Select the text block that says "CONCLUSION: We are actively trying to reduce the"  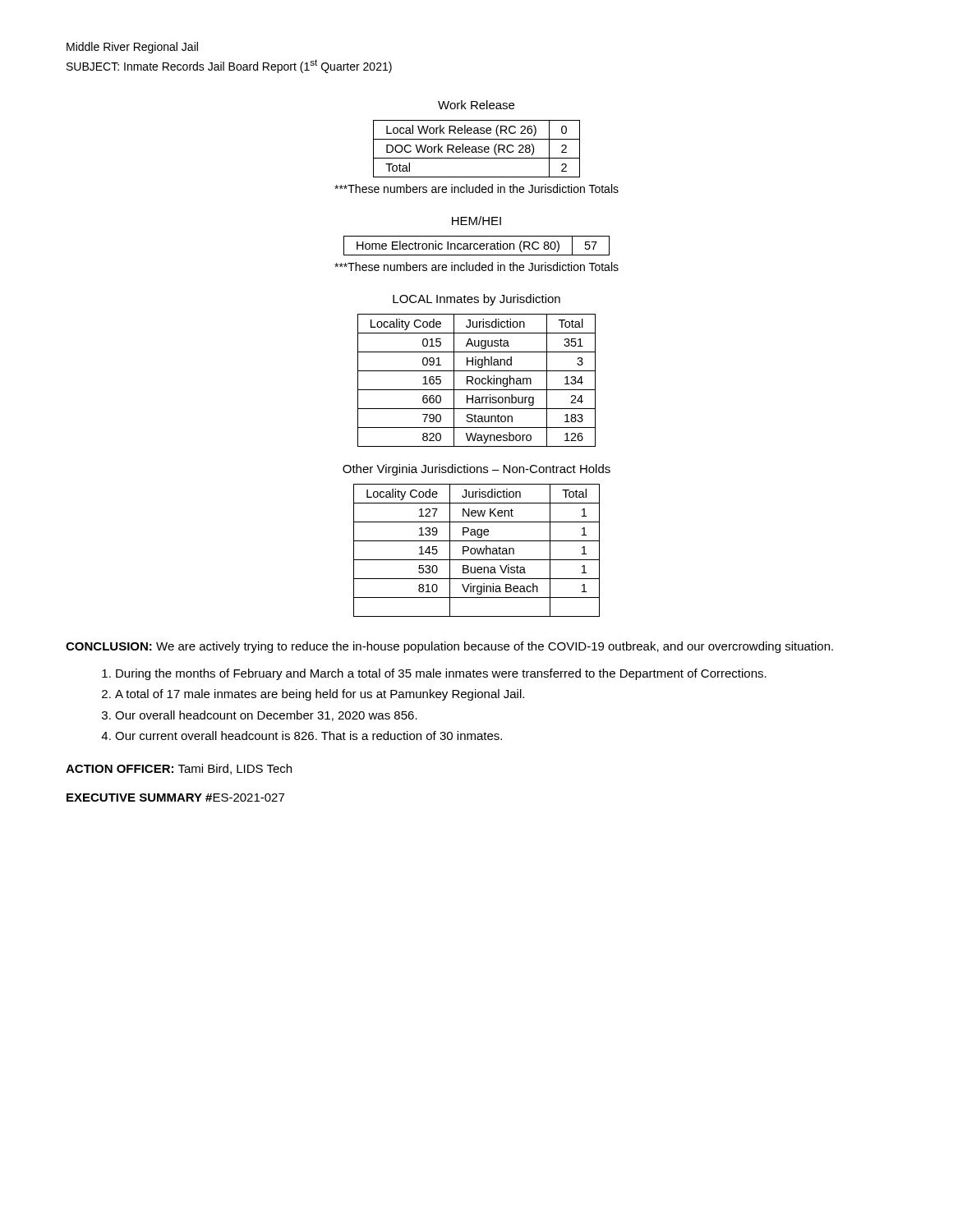(x=450, y=646)
